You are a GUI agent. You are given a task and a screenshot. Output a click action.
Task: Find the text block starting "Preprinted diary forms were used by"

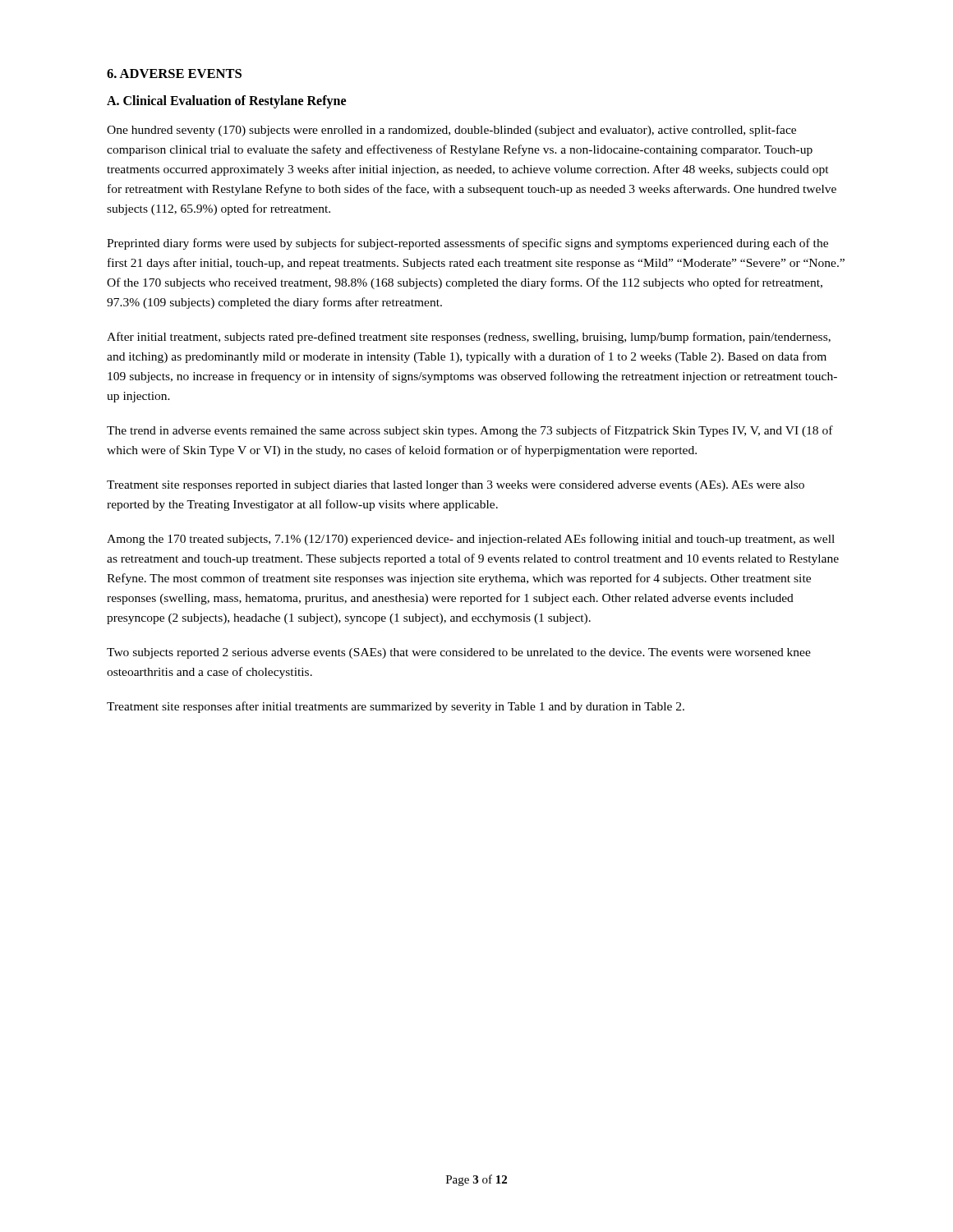[476, 272]
